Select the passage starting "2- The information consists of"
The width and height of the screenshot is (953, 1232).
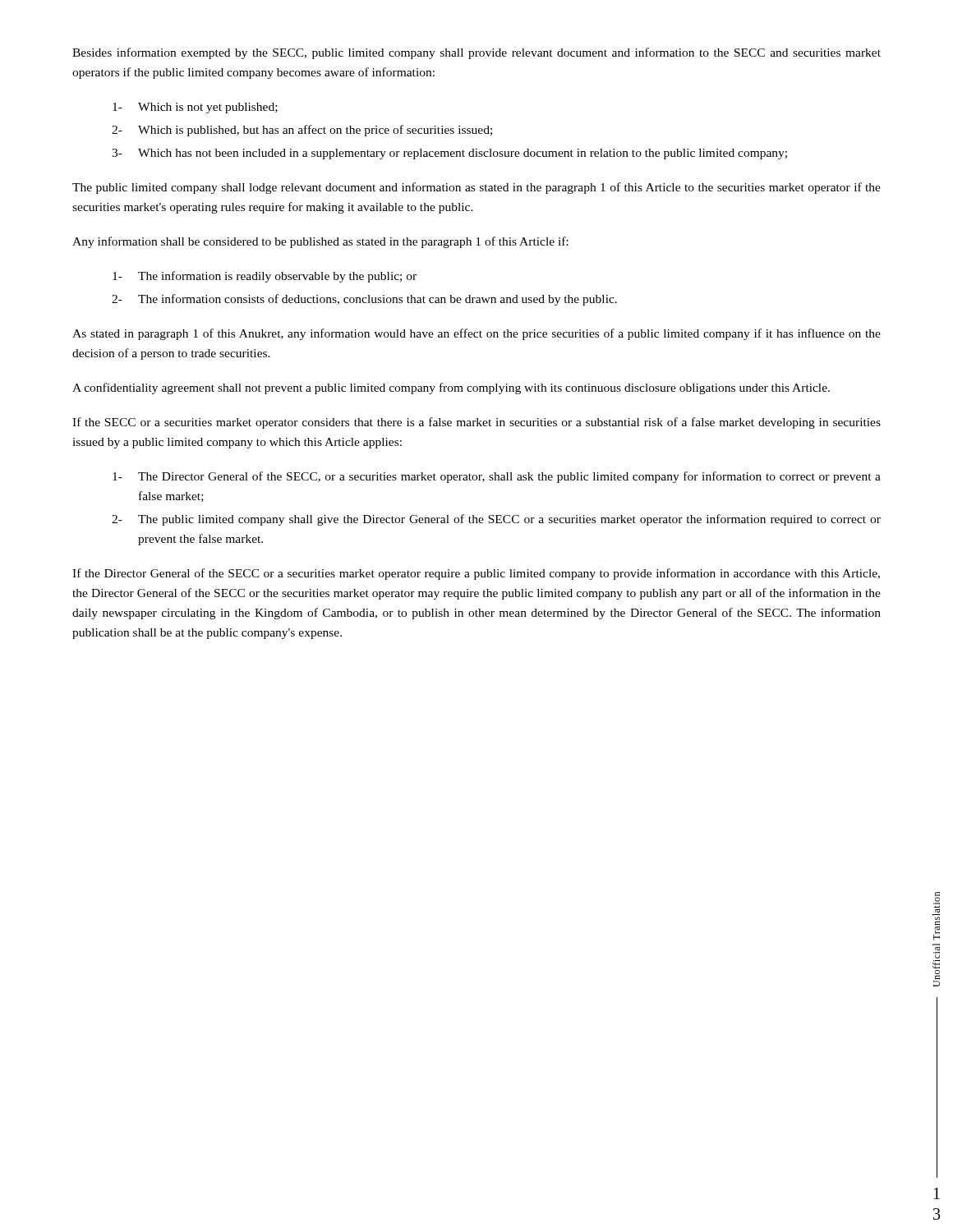tap(496, 299)
